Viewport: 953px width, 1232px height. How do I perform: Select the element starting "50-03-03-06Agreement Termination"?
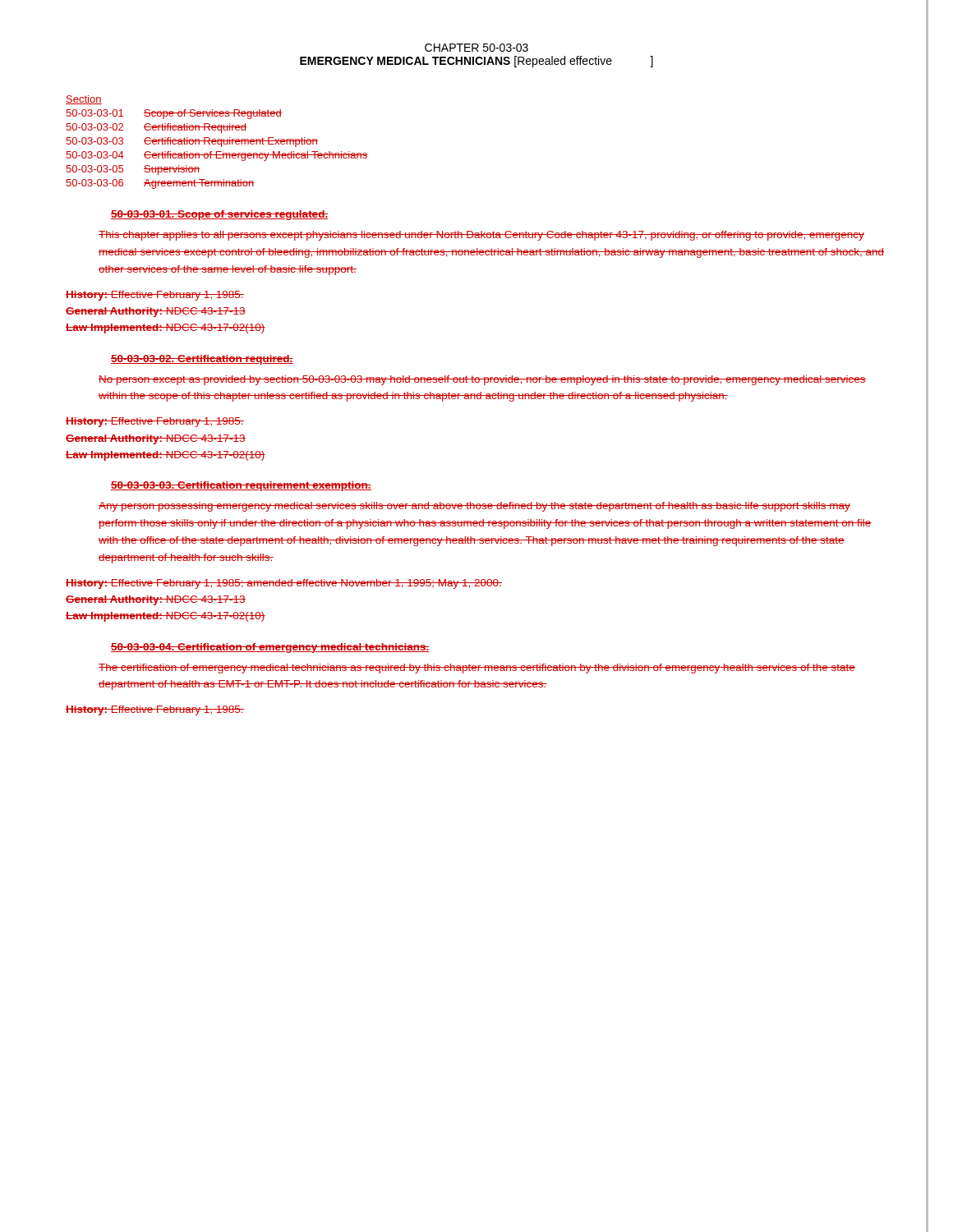pos(160,183)
